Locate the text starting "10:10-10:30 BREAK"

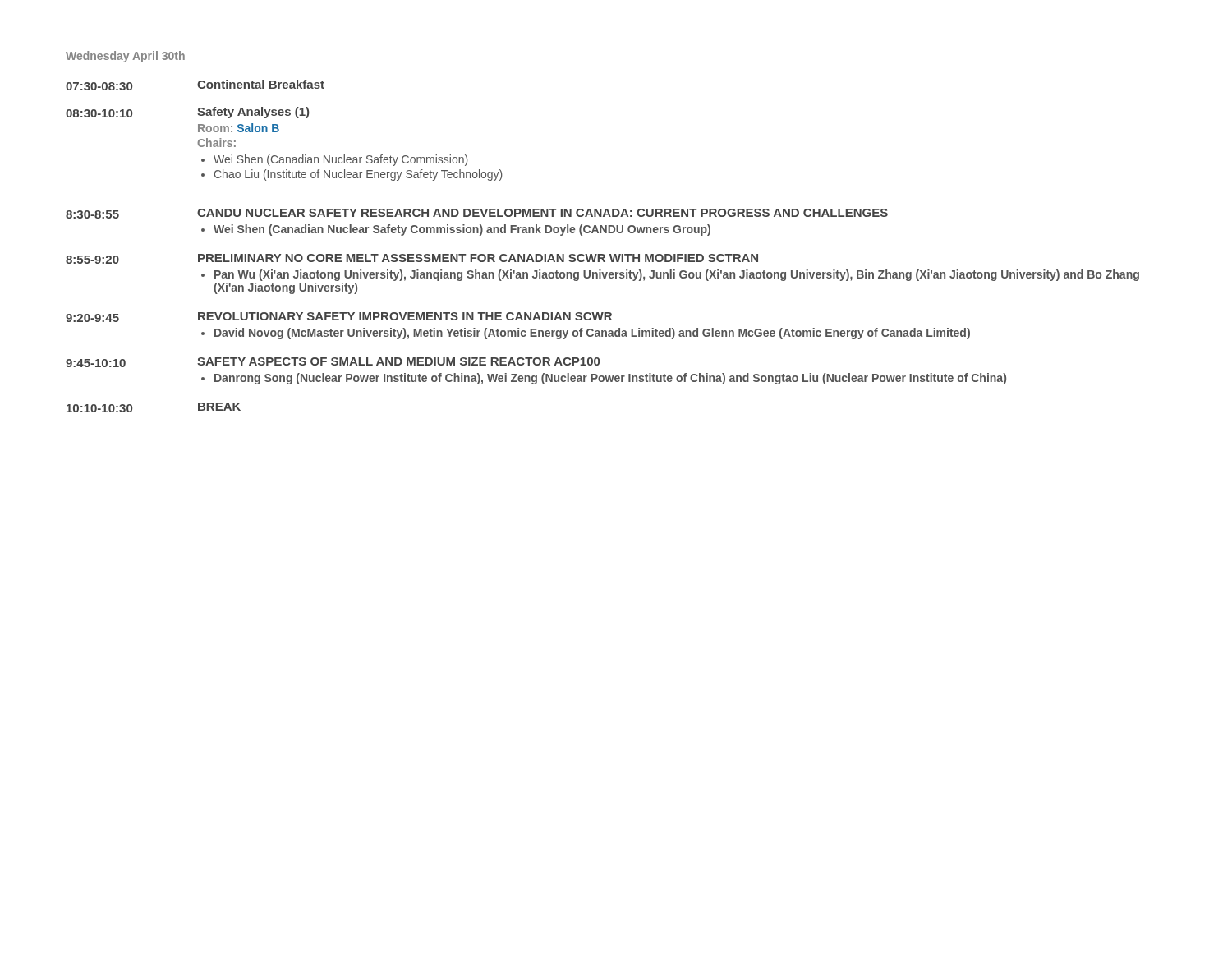click(x=105, y=407)
